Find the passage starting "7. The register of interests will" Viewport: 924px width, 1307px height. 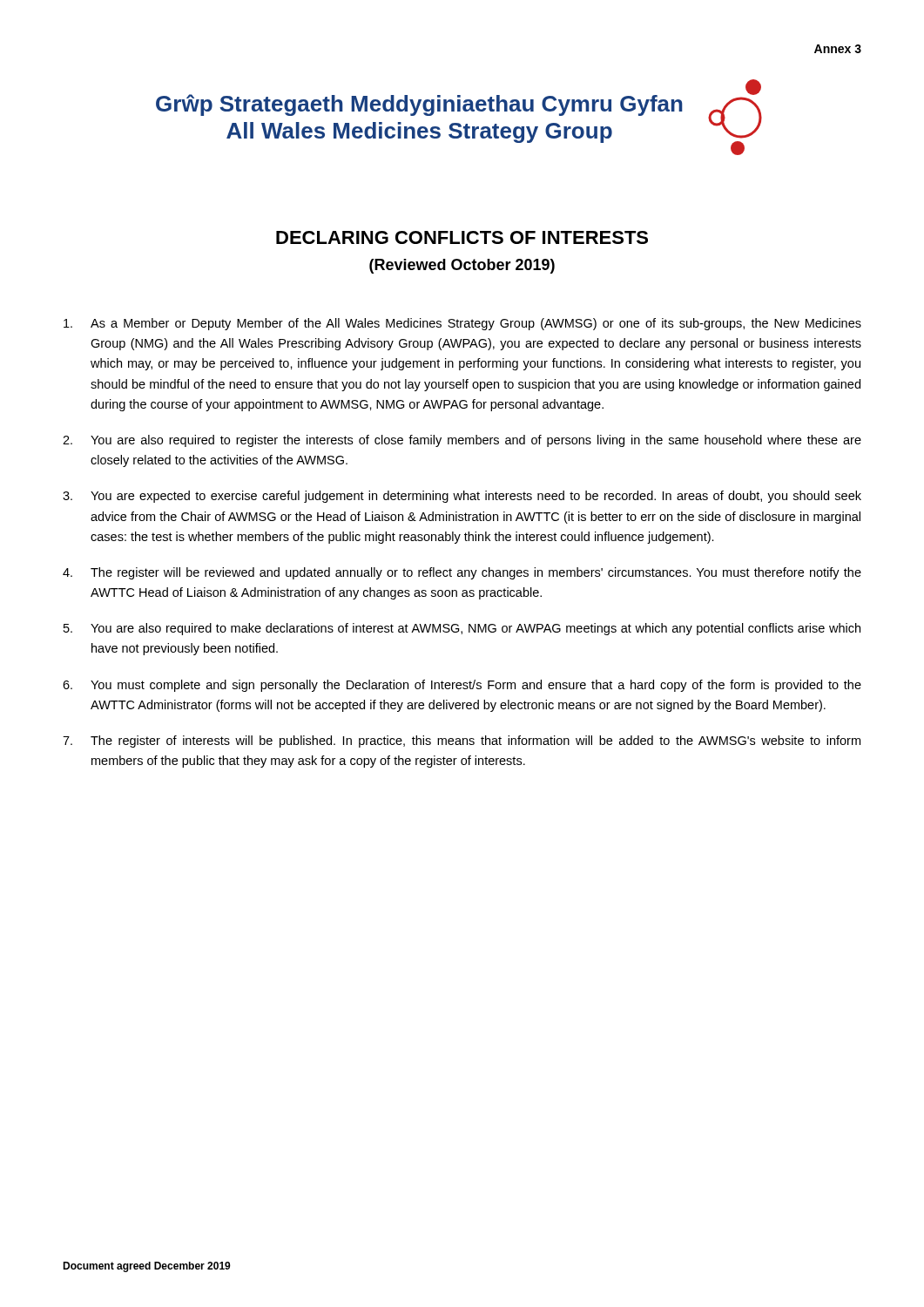point(462,751)
